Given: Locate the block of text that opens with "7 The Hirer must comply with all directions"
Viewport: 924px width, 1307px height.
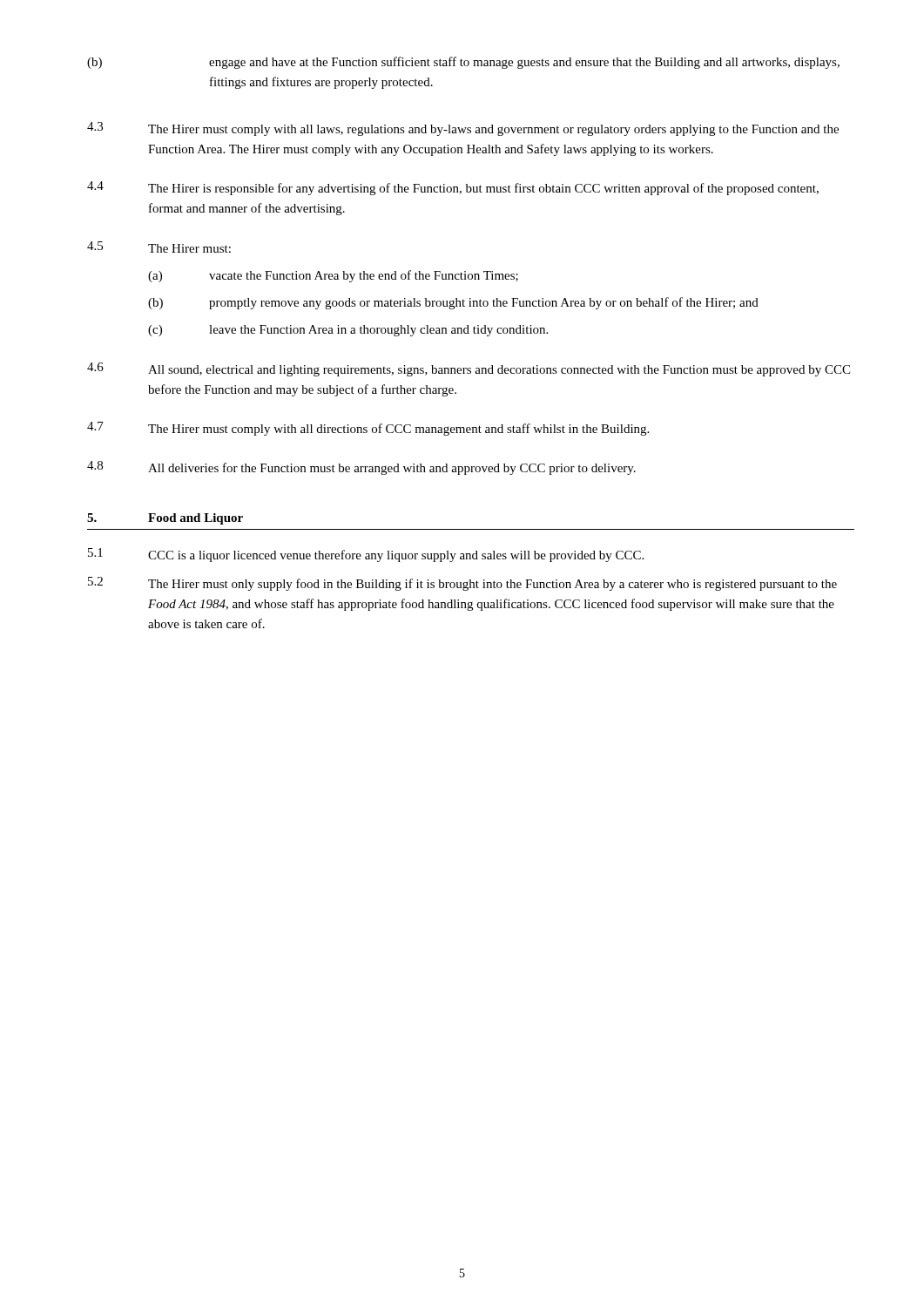Looking at the screenshot, I should (x=471, y=429).
